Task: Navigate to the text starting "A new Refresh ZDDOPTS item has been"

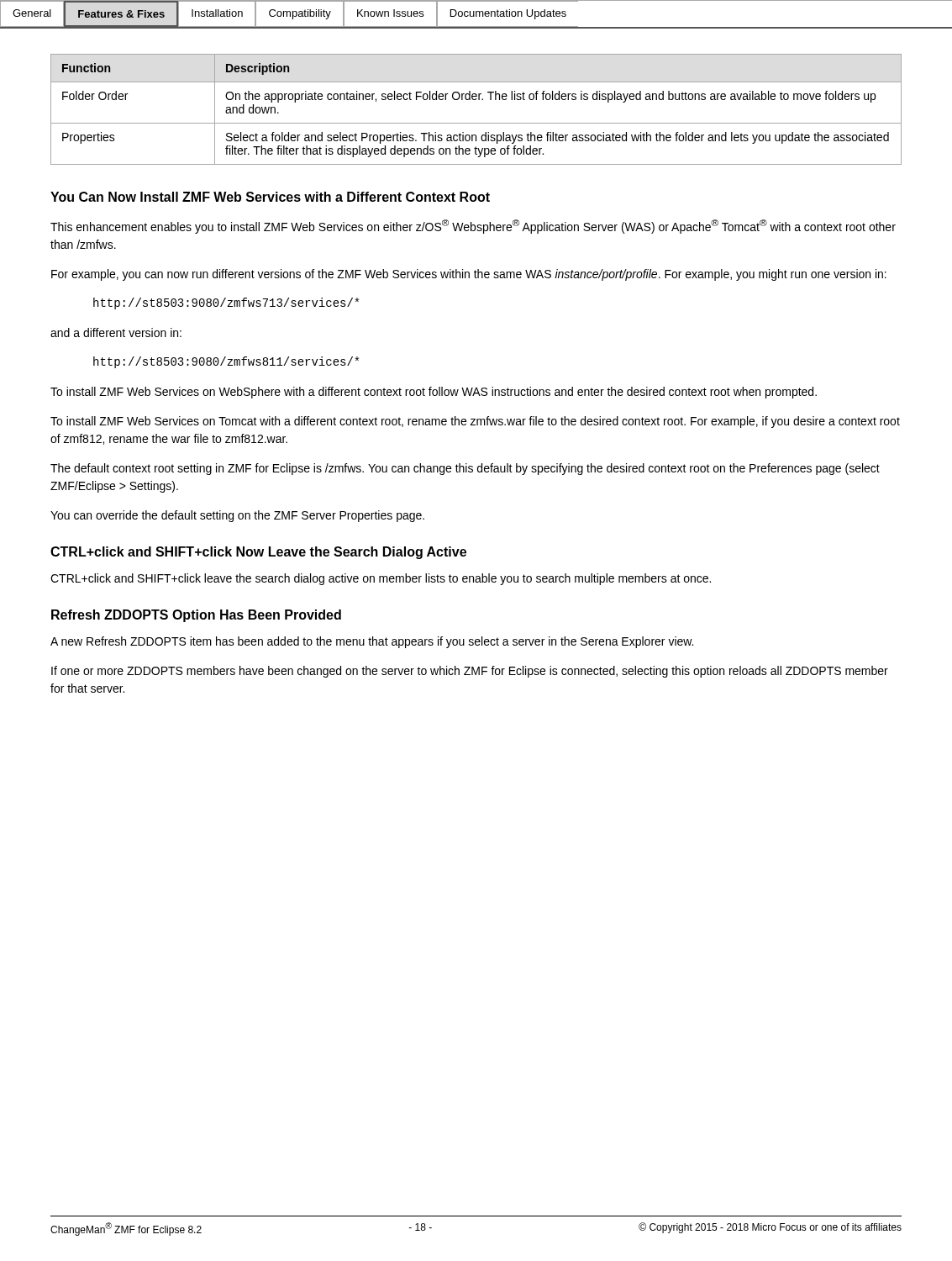Action: click(x=372, y=641)
